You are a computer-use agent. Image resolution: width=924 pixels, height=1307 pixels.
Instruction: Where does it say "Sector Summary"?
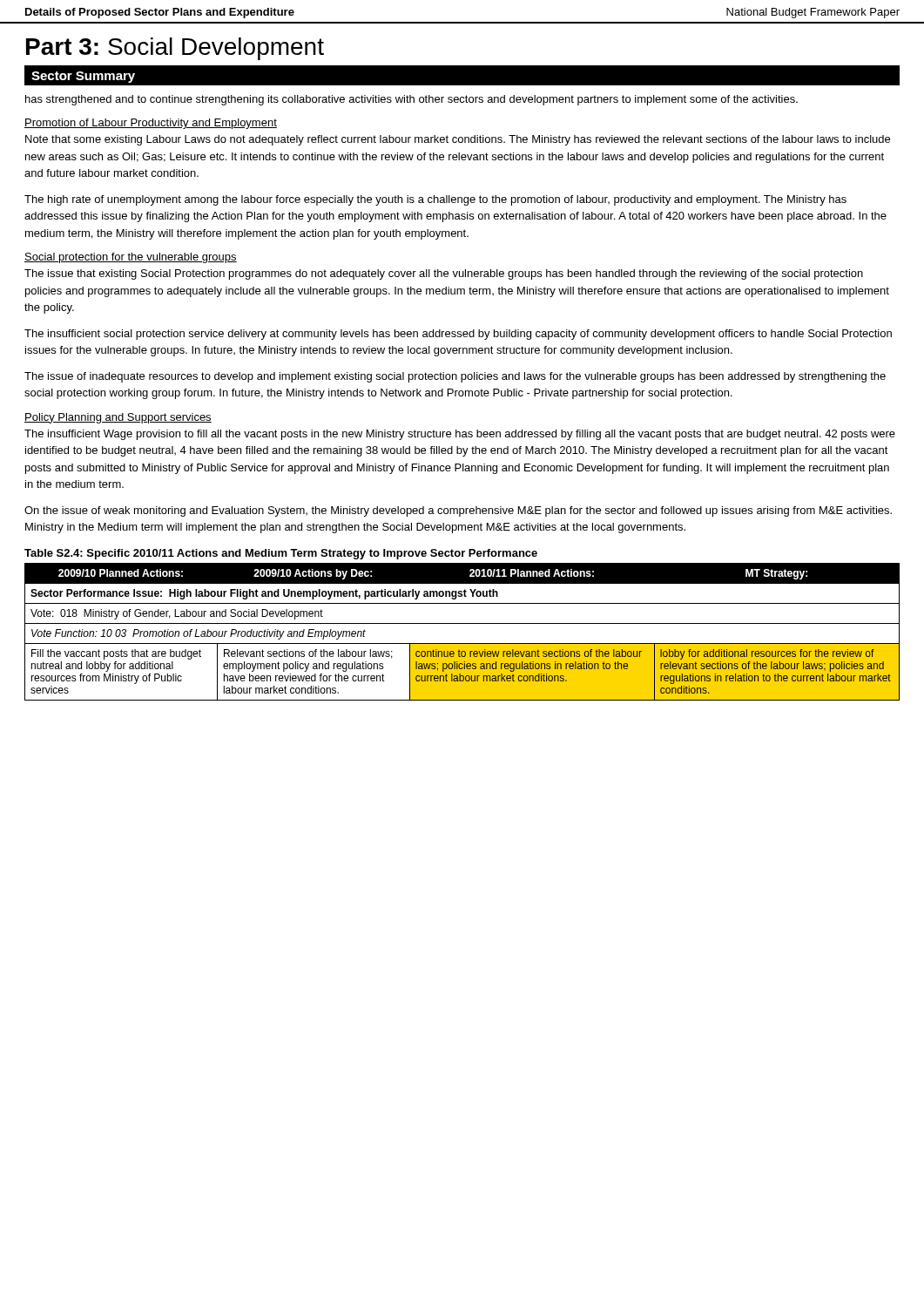point(83,75)
